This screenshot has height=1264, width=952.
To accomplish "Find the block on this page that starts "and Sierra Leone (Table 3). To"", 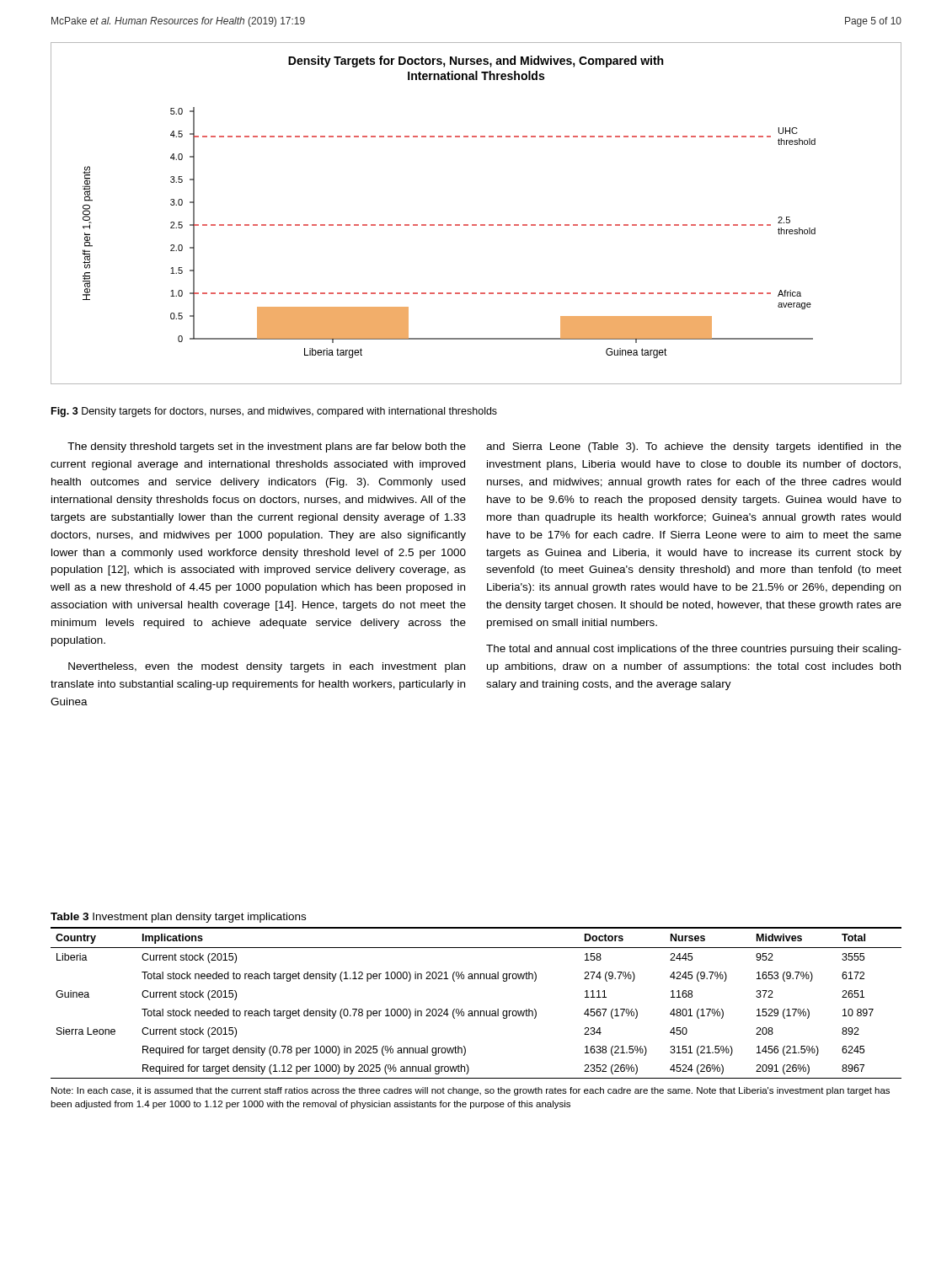I will pyautogui.click(x=694, y=566).
